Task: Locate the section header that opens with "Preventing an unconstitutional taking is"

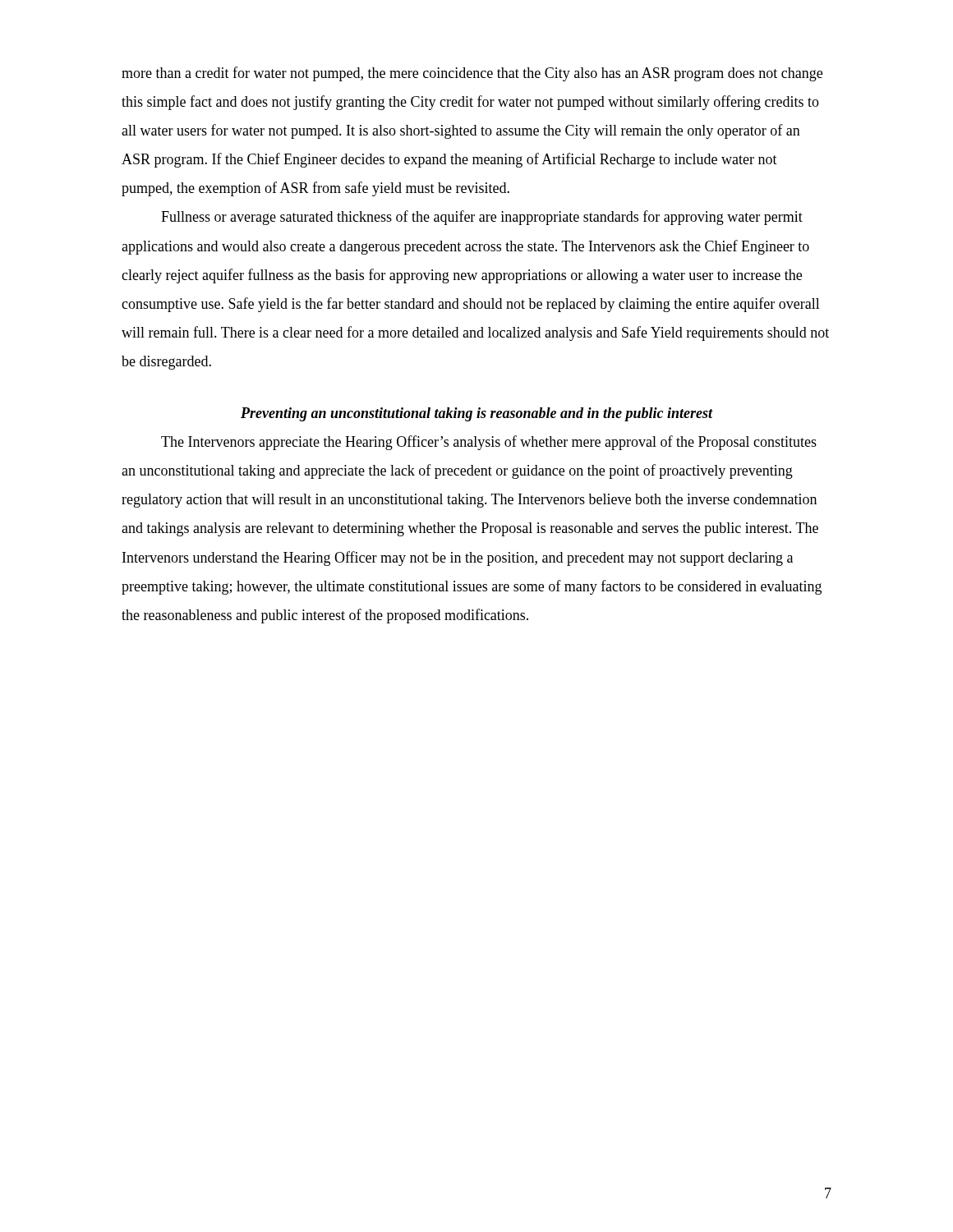Action: pos(476,414)
